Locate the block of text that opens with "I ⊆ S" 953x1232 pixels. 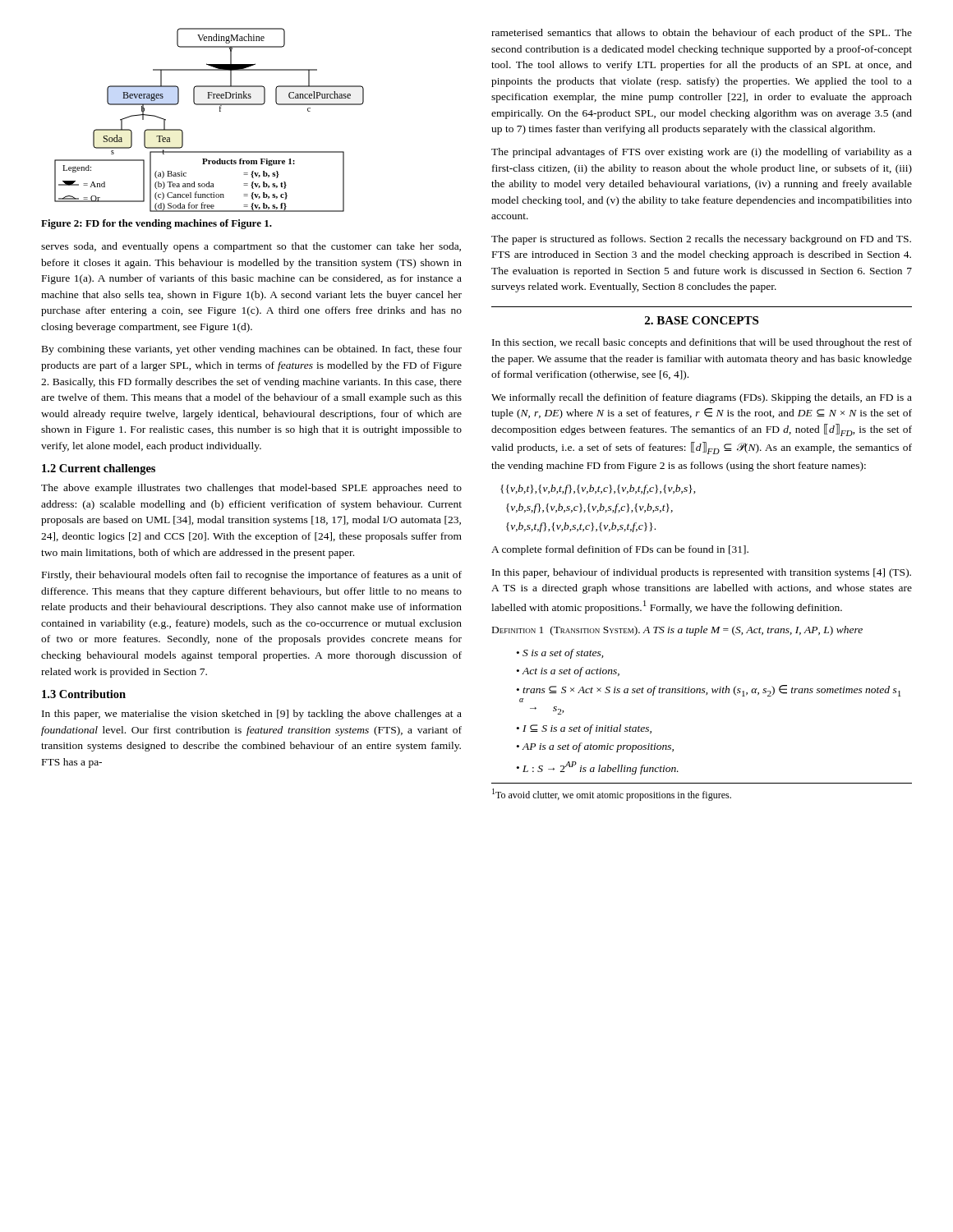coord(587,728)
